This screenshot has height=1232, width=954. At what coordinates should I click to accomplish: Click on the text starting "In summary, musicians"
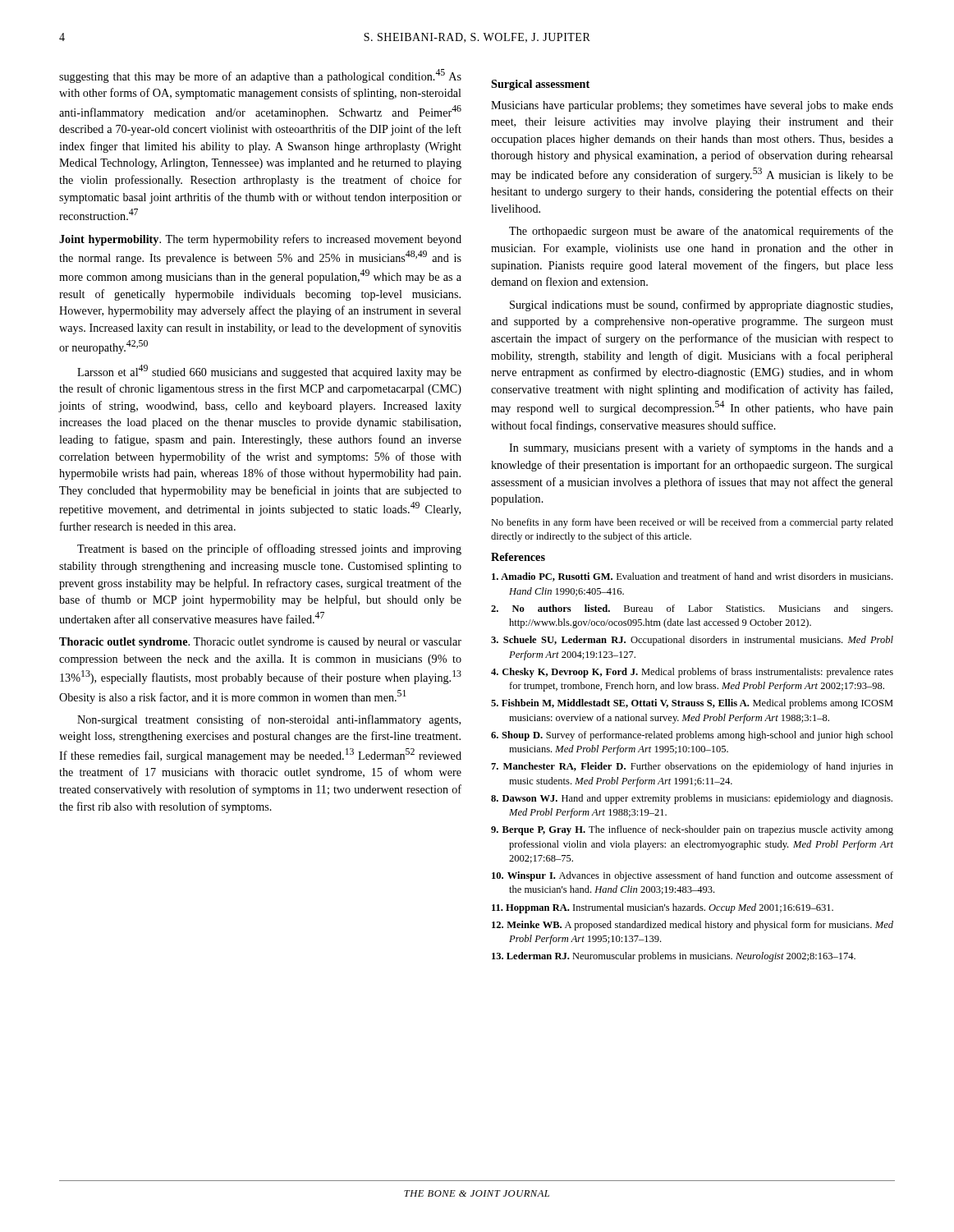point(692,474)
